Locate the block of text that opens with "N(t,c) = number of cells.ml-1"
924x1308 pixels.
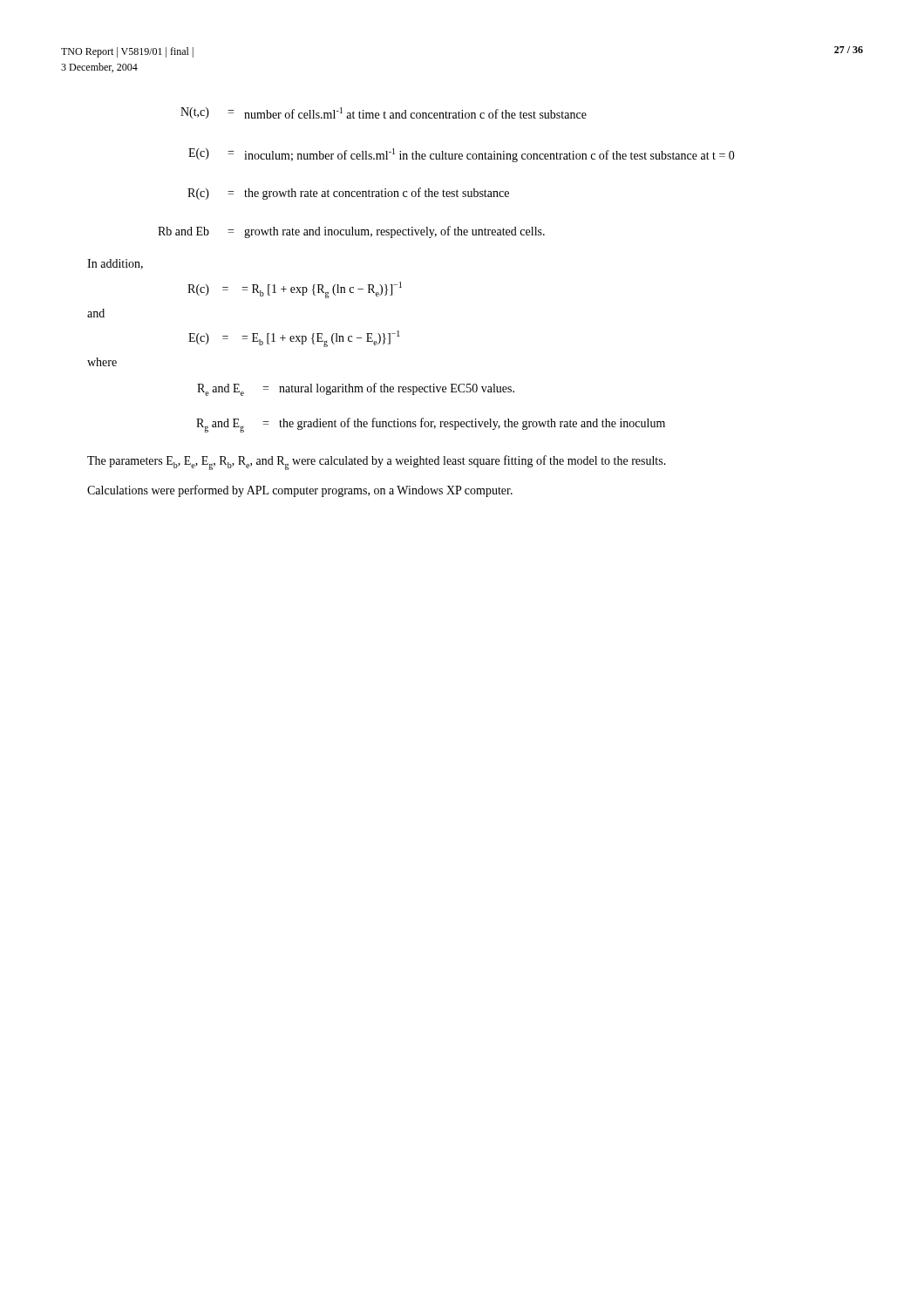pos(436,114)
